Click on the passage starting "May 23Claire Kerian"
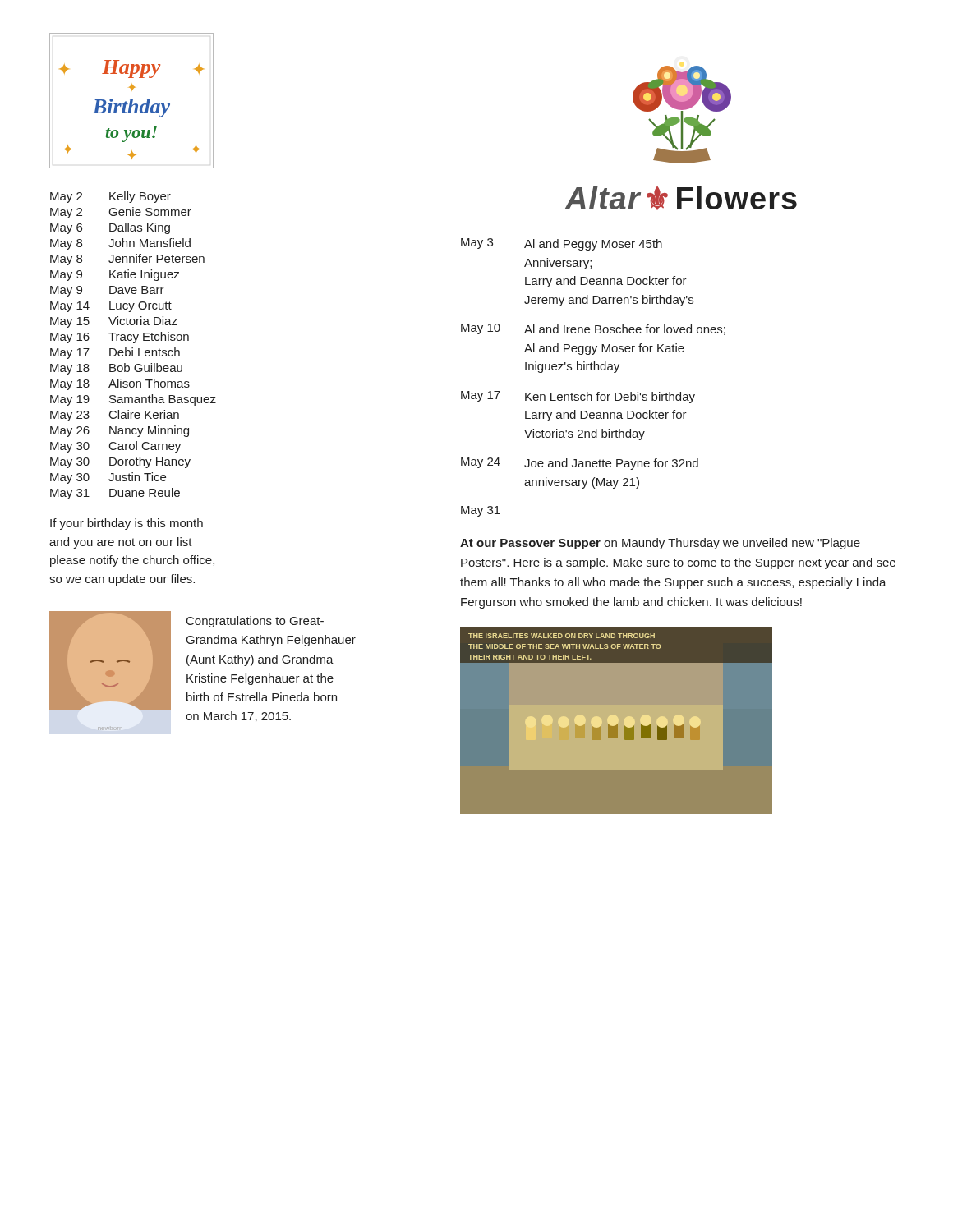 click(115, 414)
